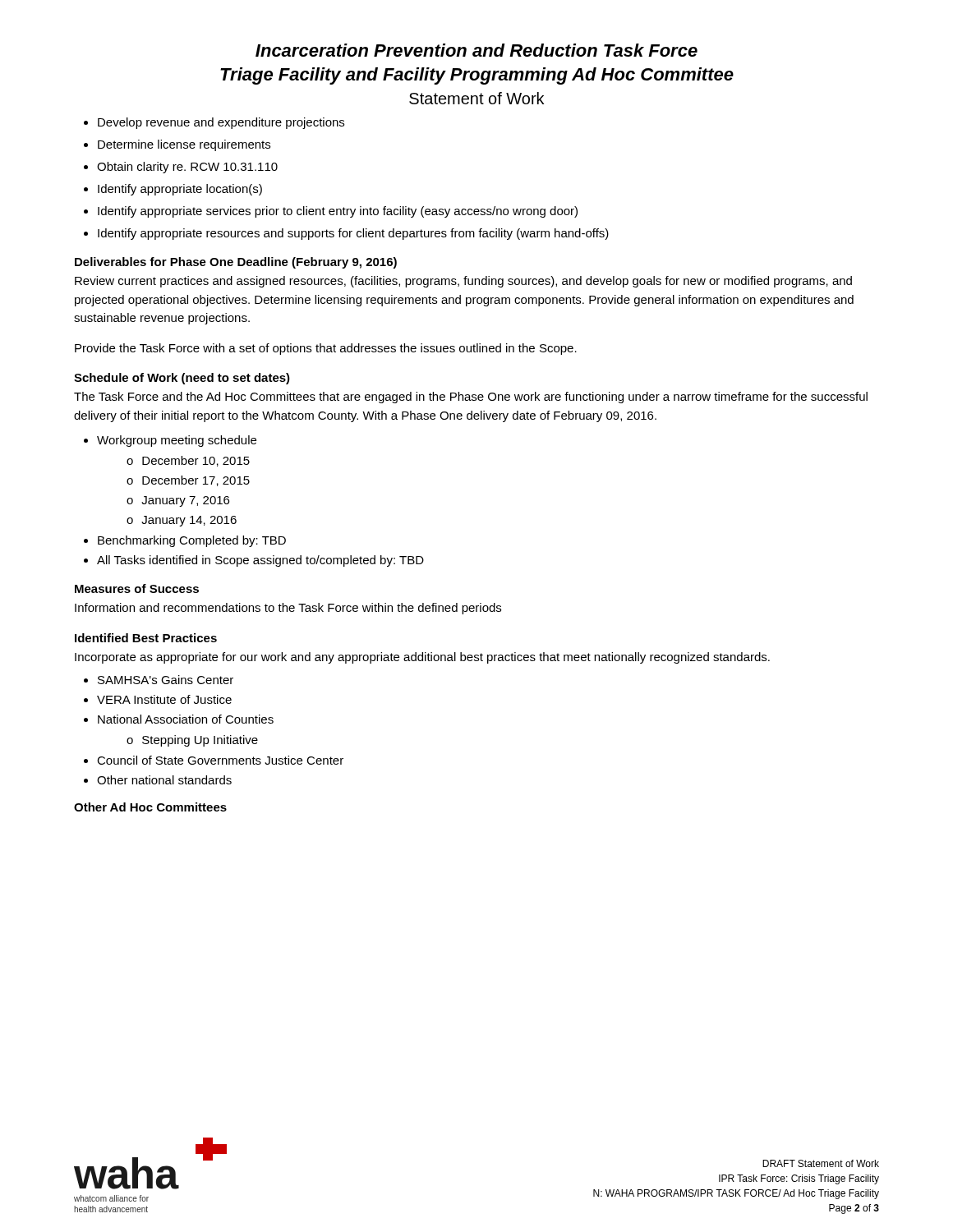Click the passage that begins "All Tasks identified in Scope assigned to/completed by:"
Viewport: 953px width, 1232px height.
[260, 561]
